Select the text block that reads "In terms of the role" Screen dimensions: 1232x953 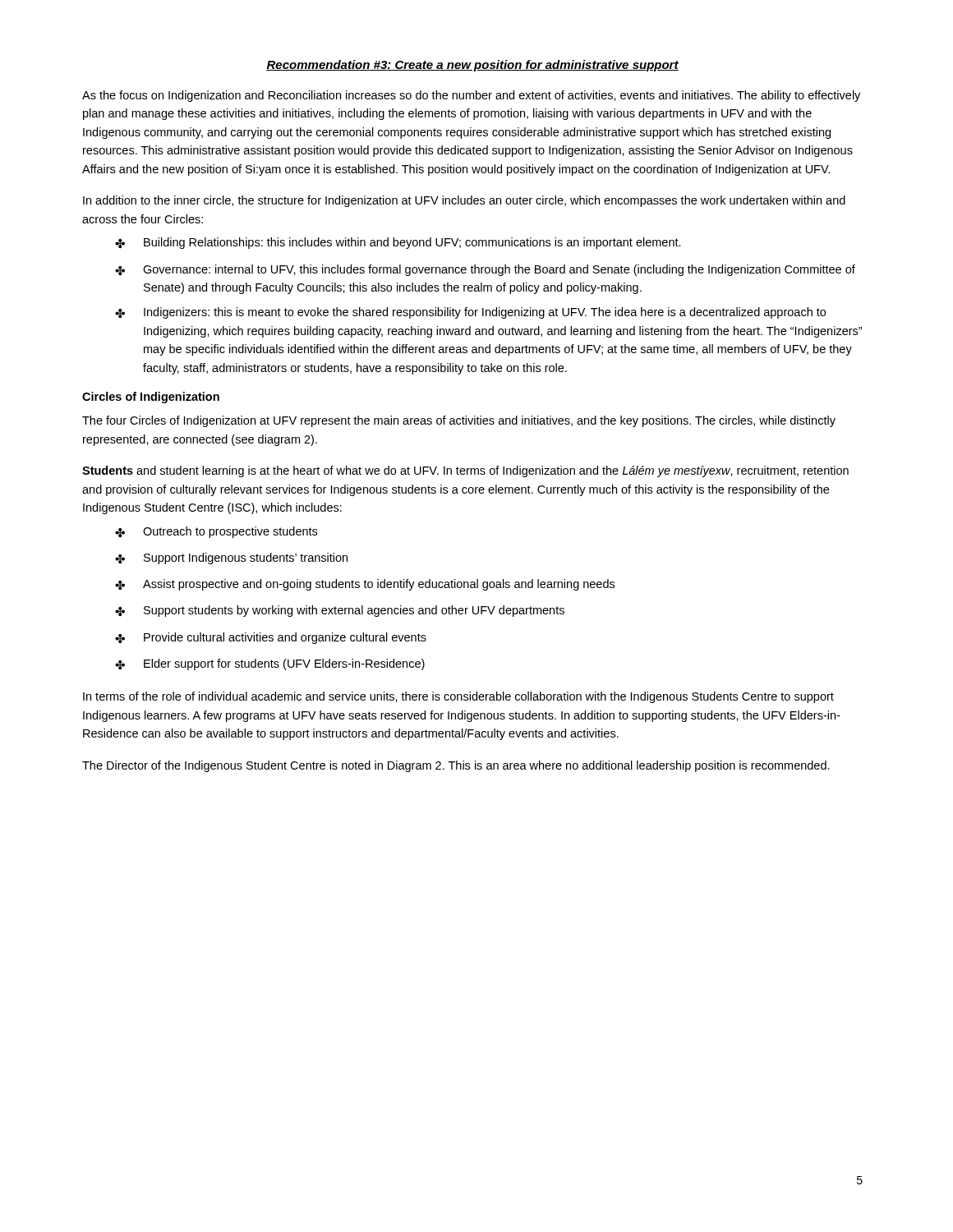[461, 715]
